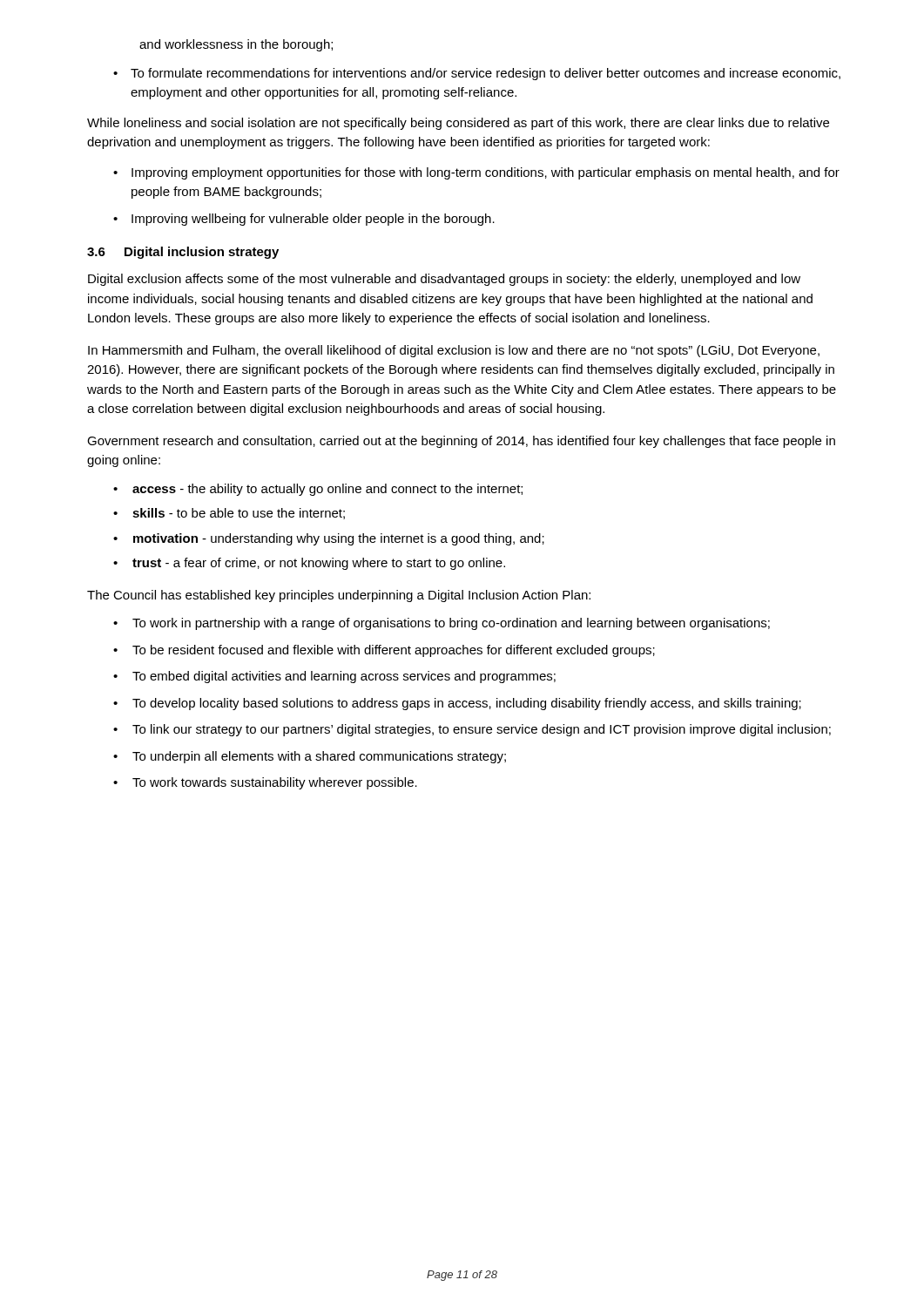Click on the list item with the text "To formulate recommendations for interventions and/or service redesign"
Viewport: 924px width, 1307px height.
point(486,82)
